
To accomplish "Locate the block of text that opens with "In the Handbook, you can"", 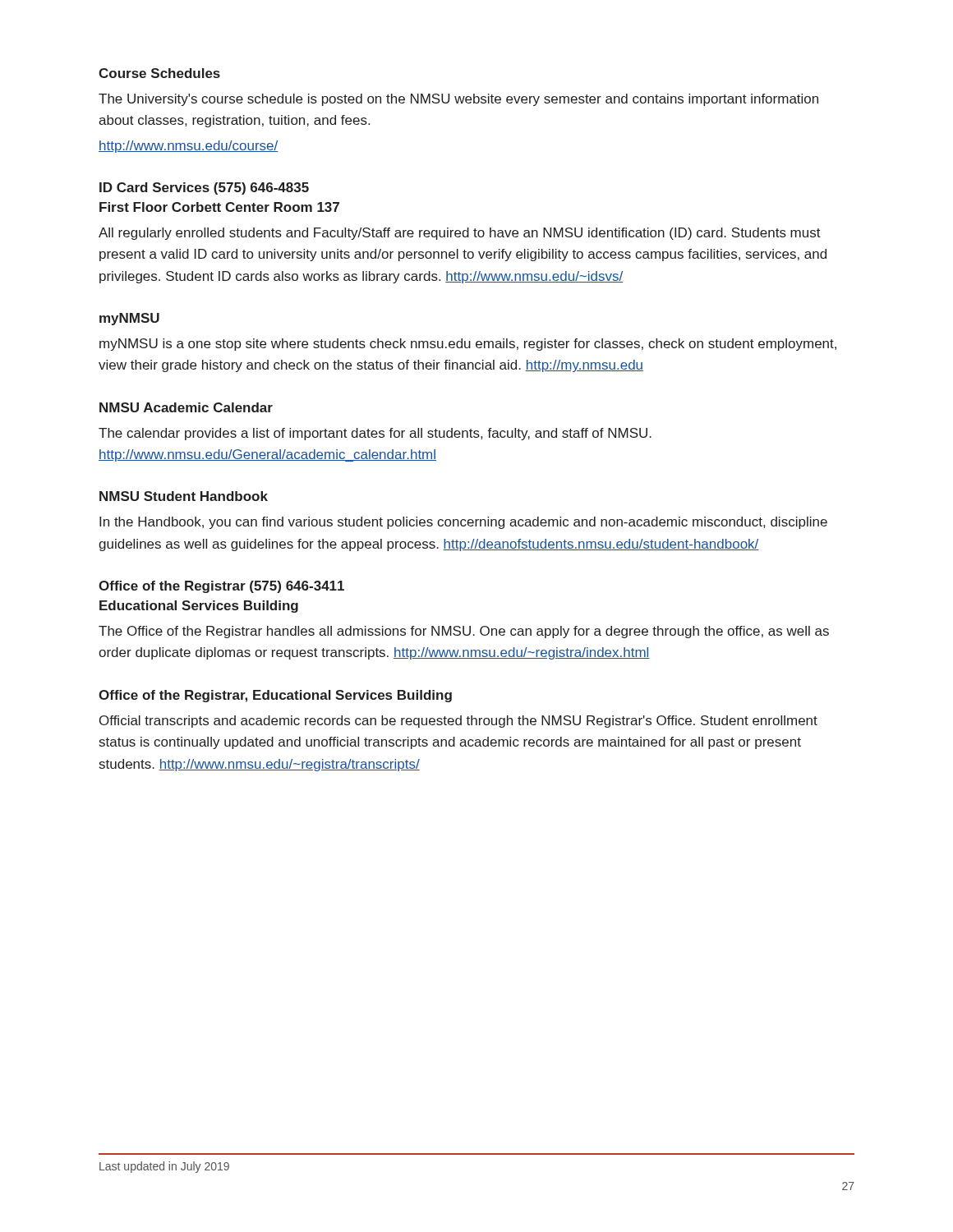I will (x=476, y=534).
